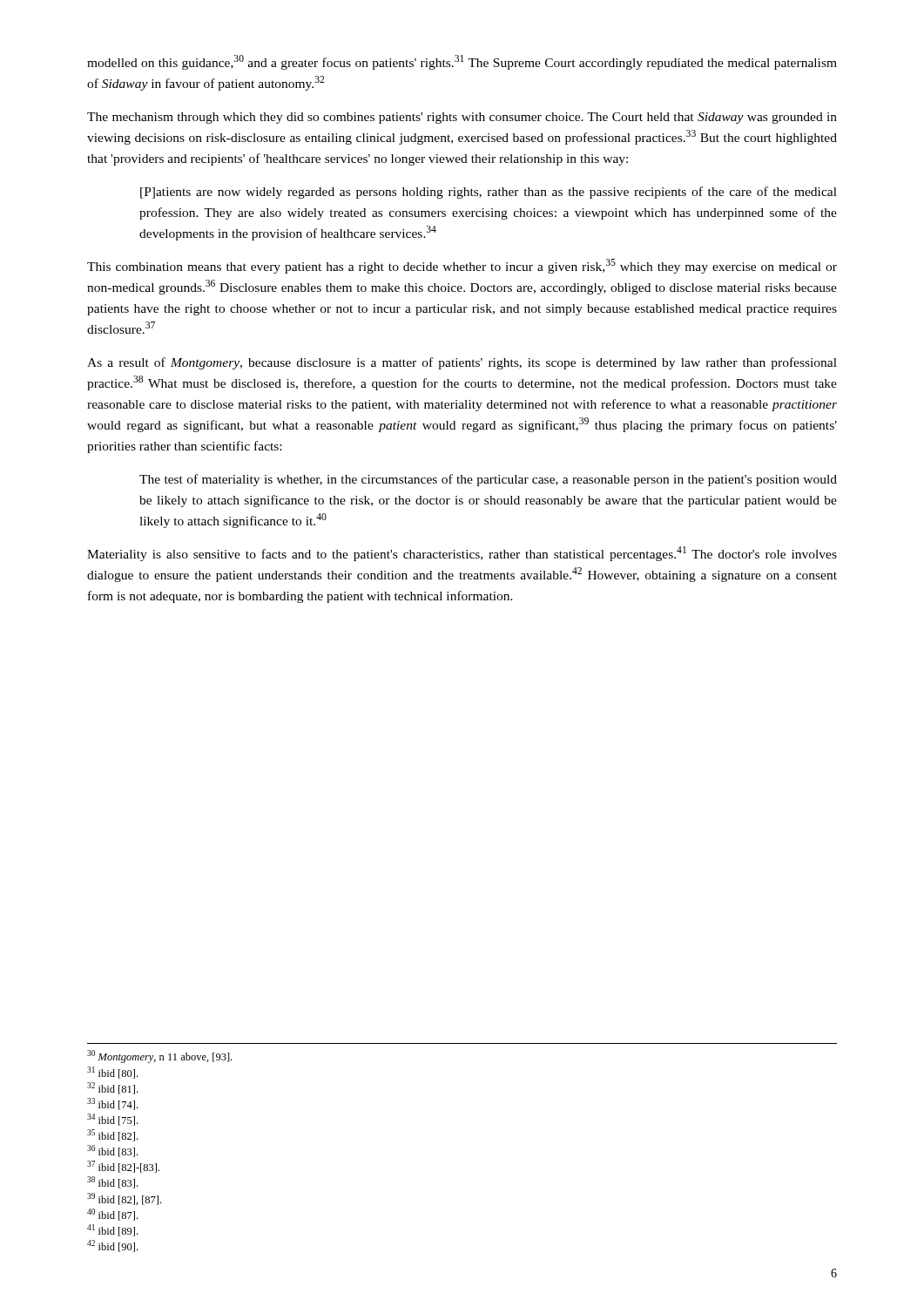Image resolution: width=924 pixels, height=1307 pixels.
Task: Click where it says "36 ibid [83]."
Action: tap(112, 1151)
